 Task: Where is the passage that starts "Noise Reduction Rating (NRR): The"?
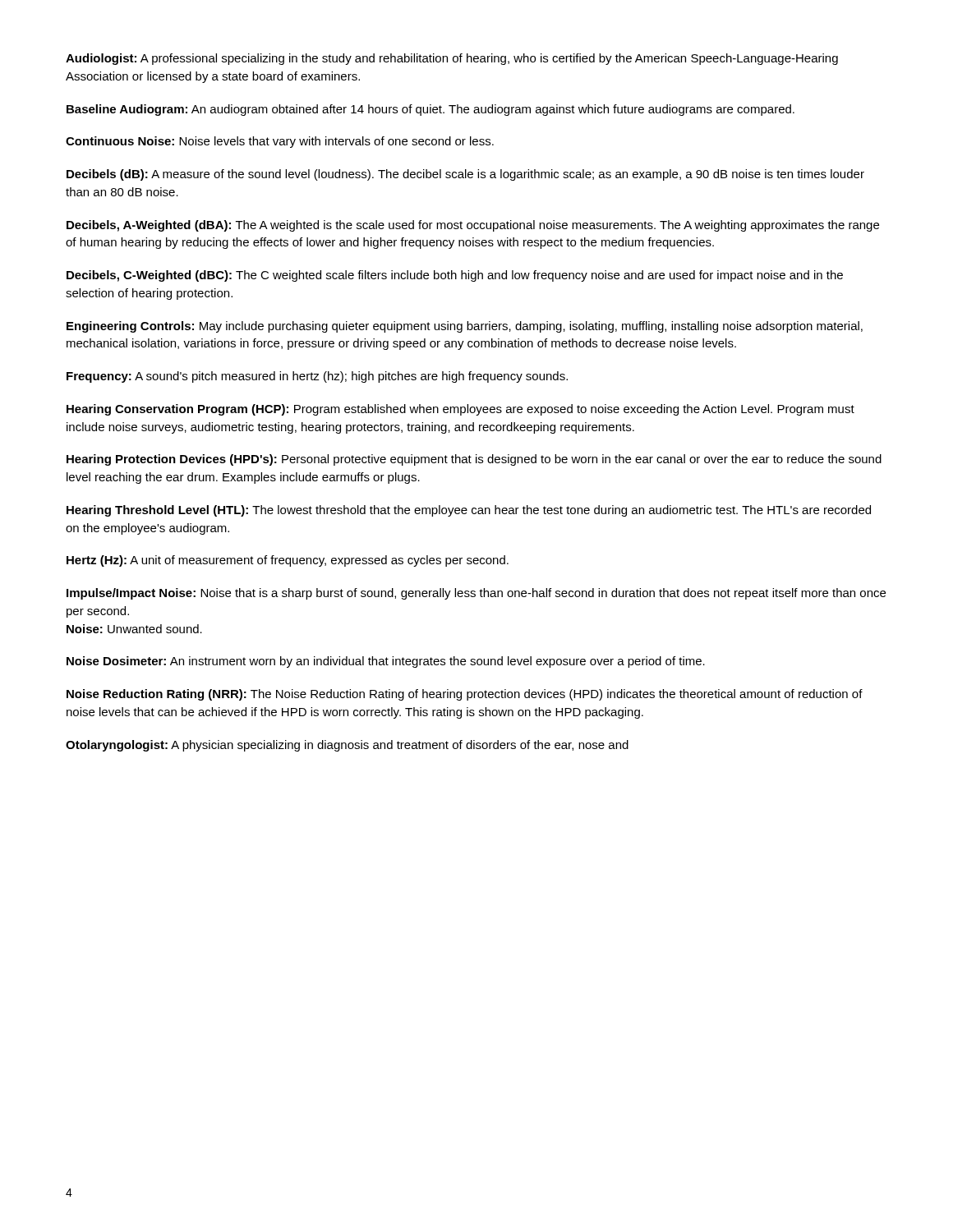pos(464,703)
